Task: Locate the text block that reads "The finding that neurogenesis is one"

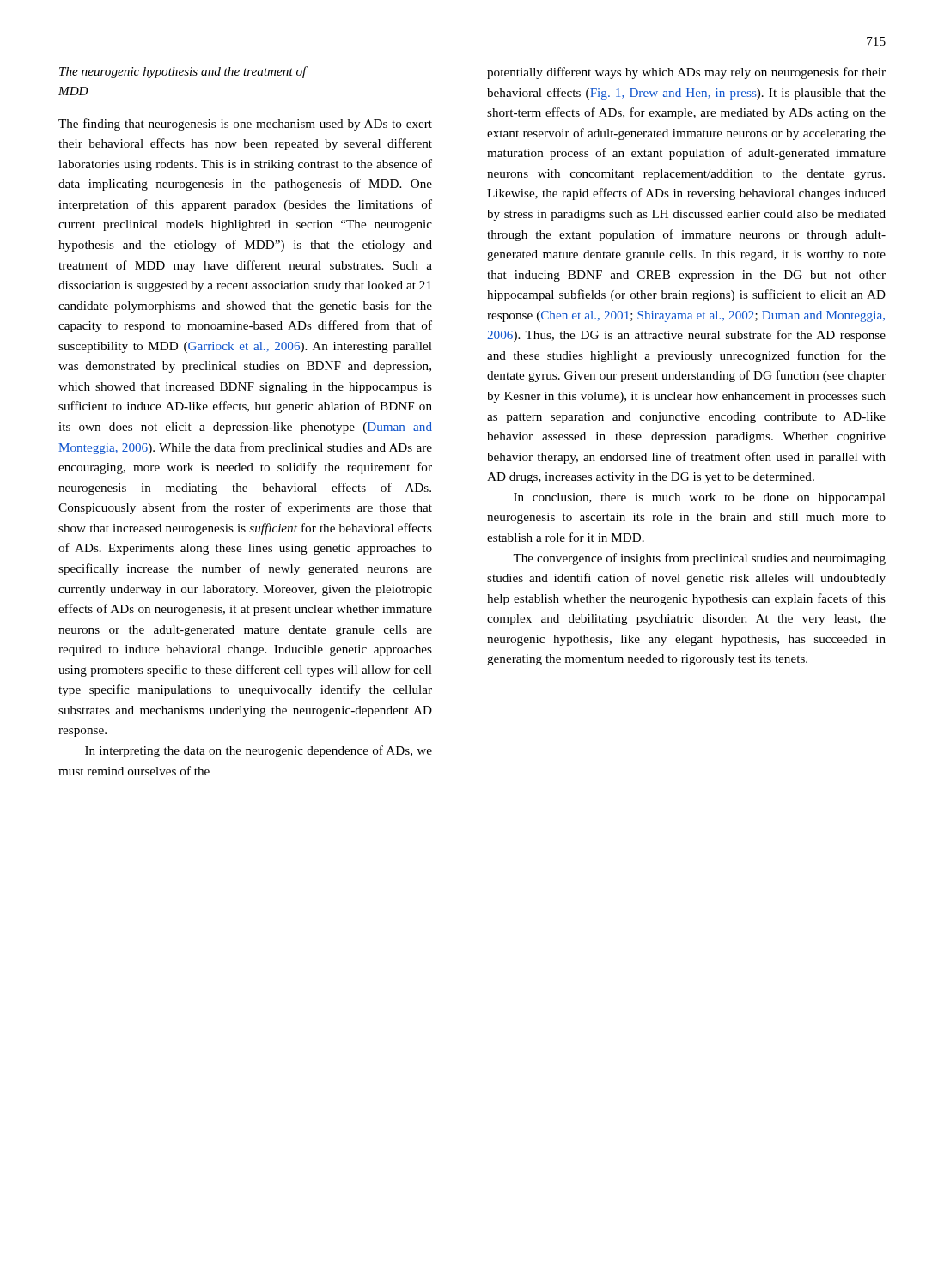Action: point(245,447)
